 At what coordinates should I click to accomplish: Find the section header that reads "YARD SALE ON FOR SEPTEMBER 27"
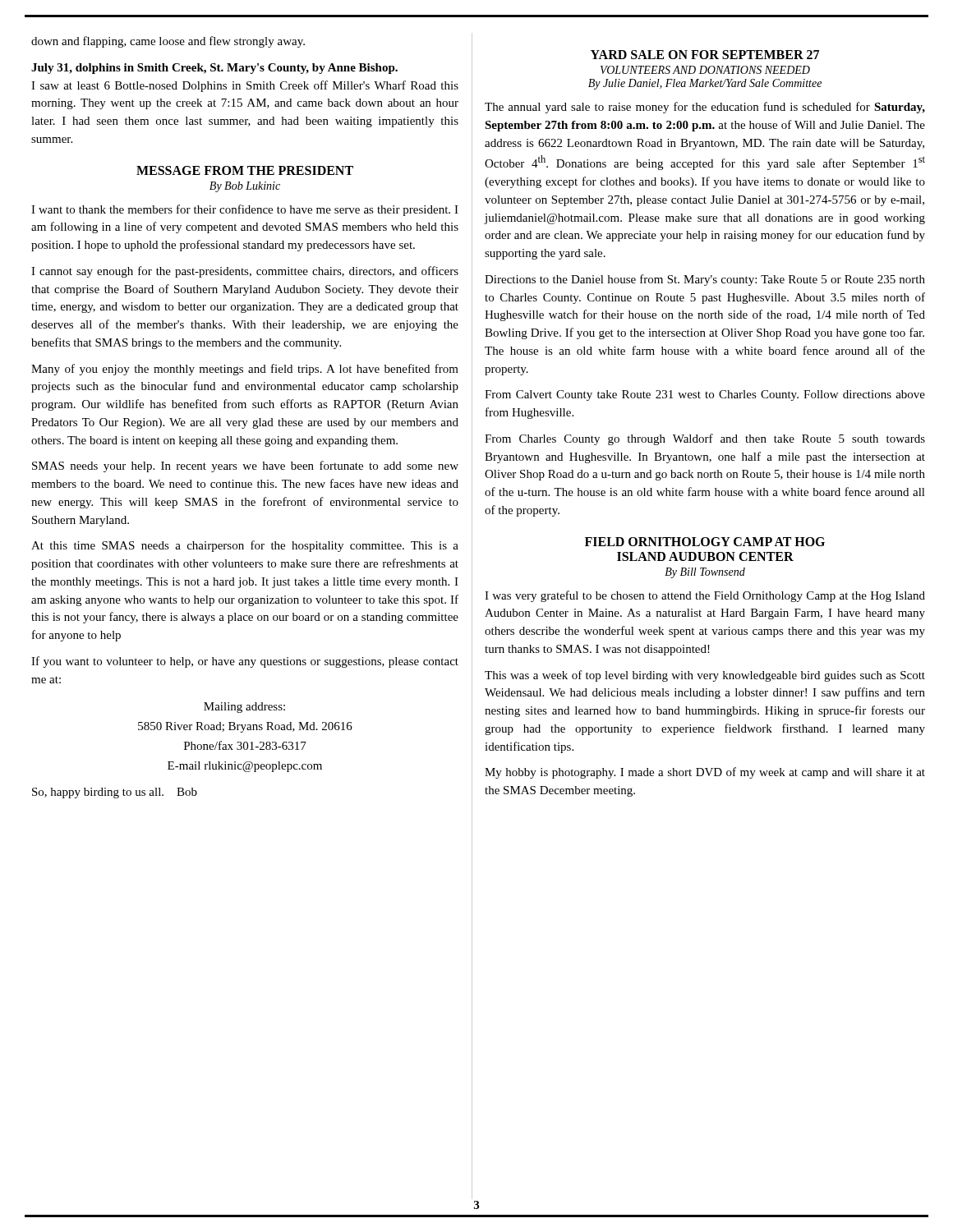coord(705,55)
